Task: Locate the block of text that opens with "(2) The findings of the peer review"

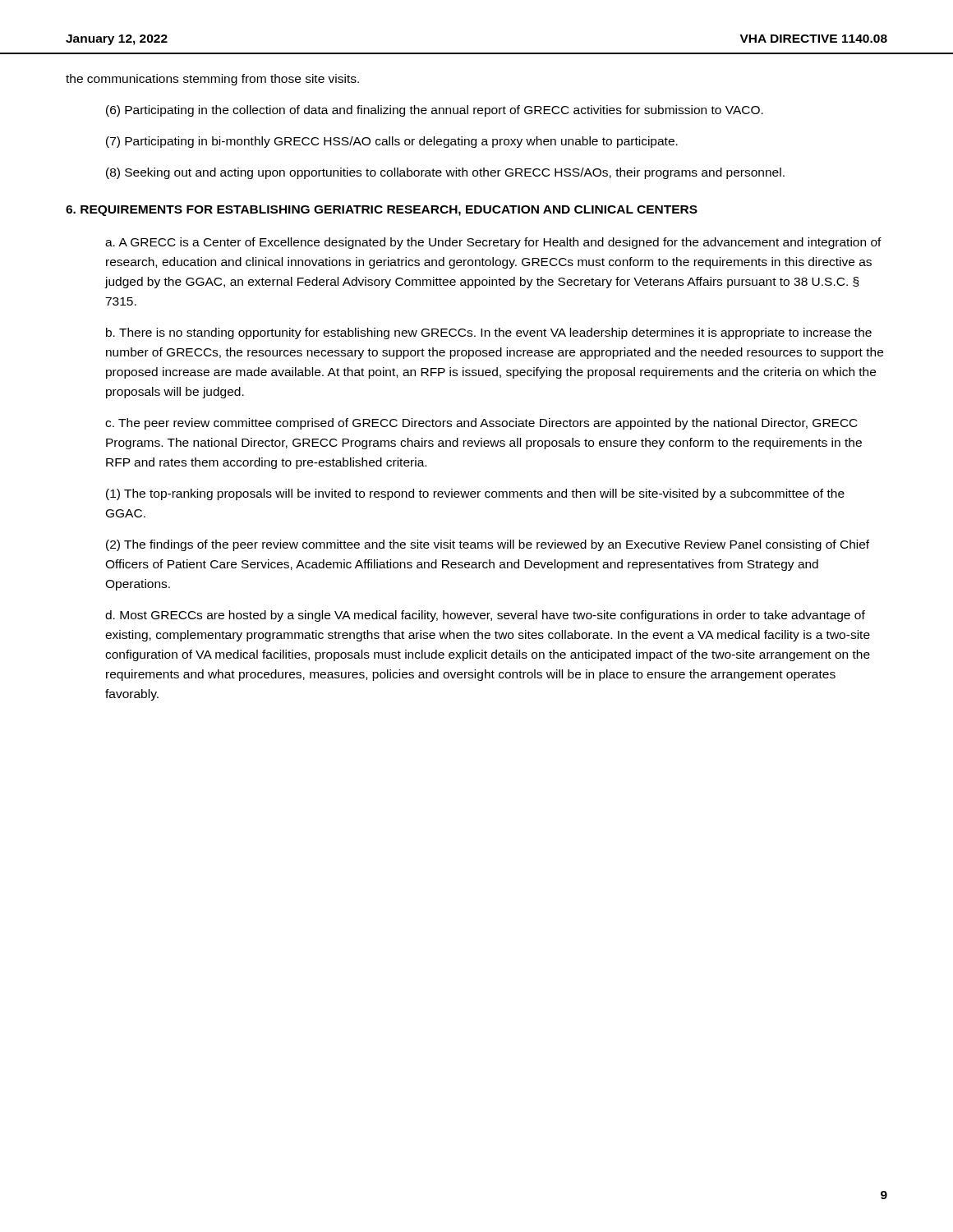Action: (487, 564)
